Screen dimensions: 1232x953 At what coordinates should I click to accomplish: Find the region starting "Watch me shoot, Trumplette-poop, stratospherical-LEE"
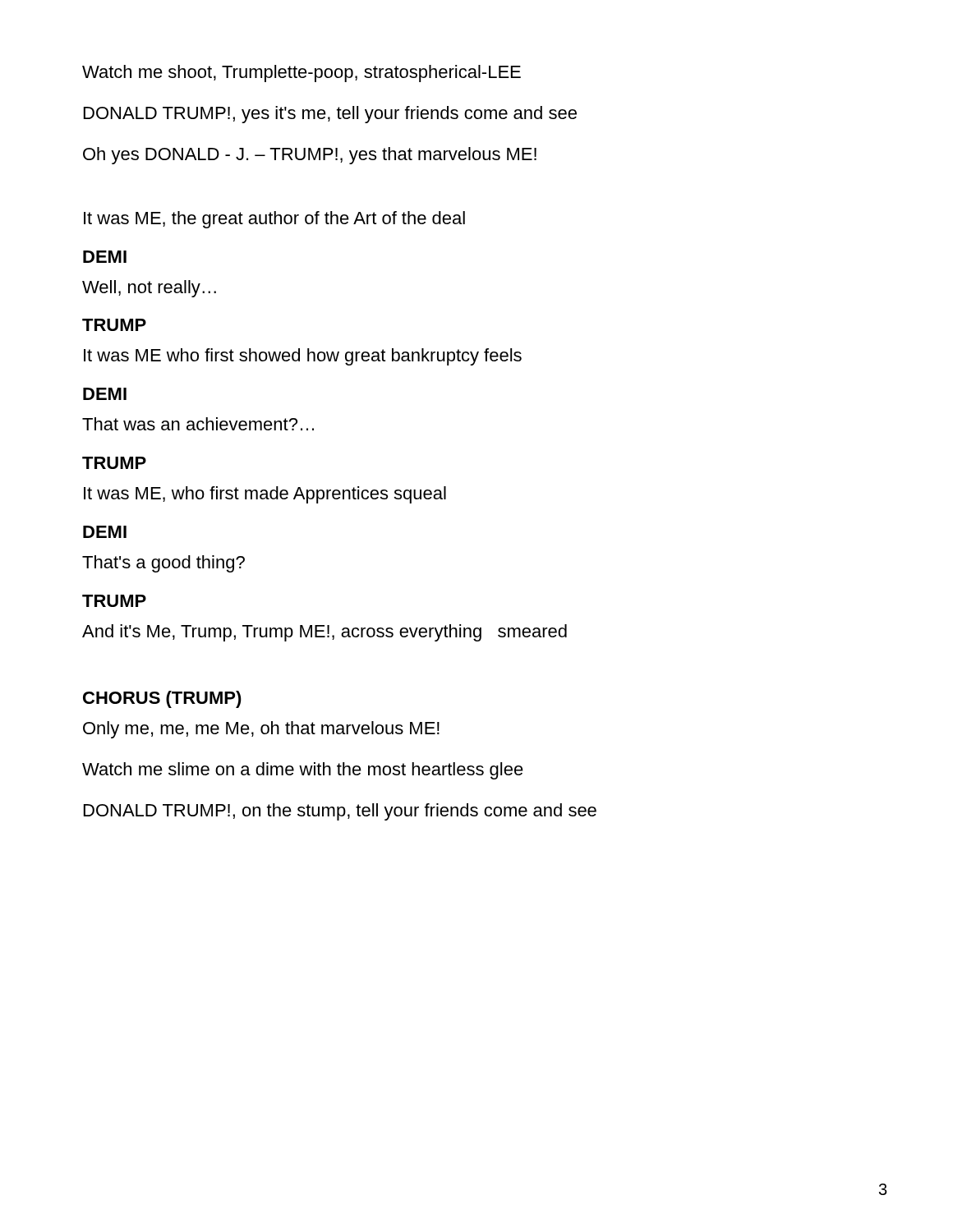pos(302,72)
